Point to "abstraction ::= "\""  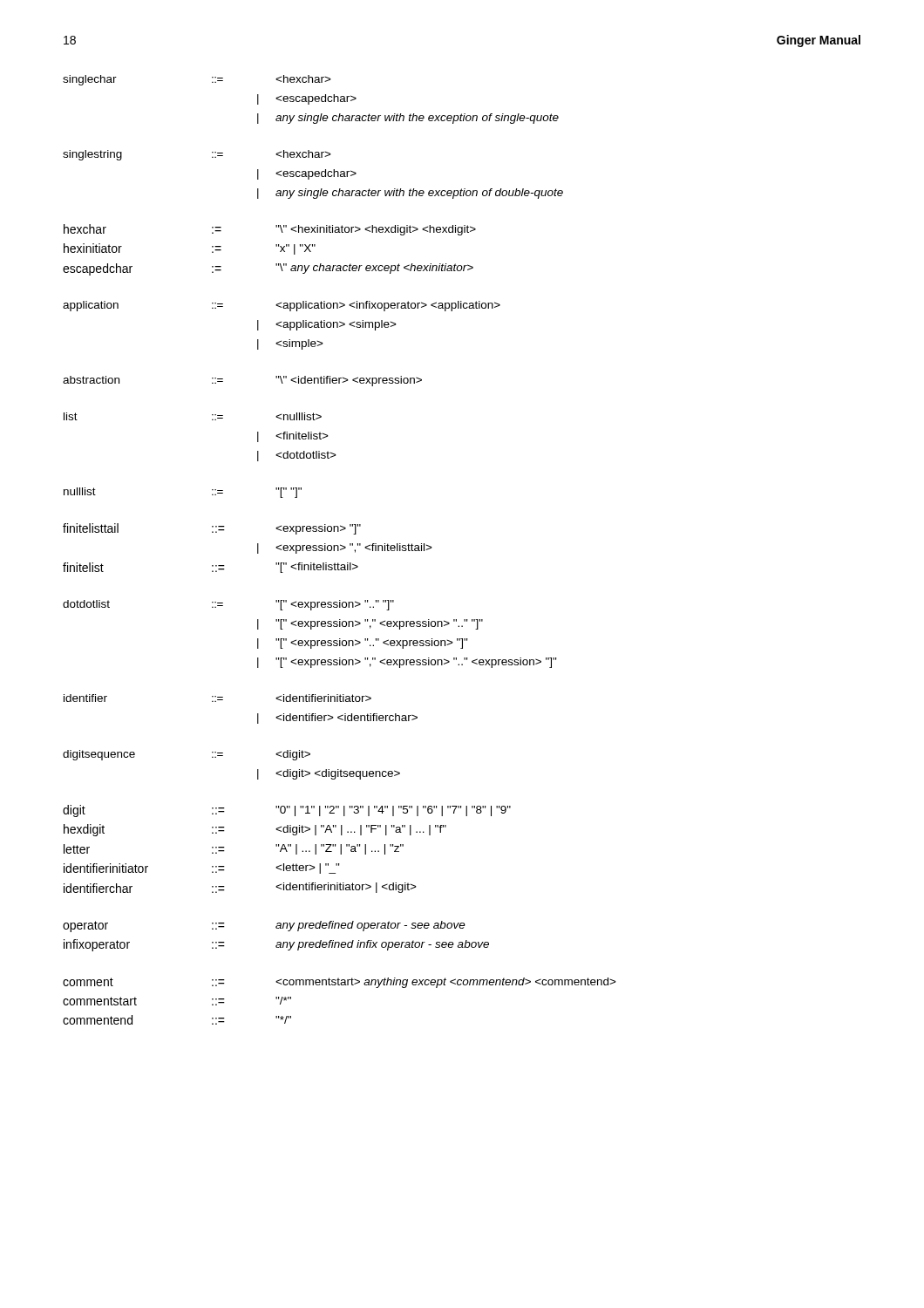93,381
